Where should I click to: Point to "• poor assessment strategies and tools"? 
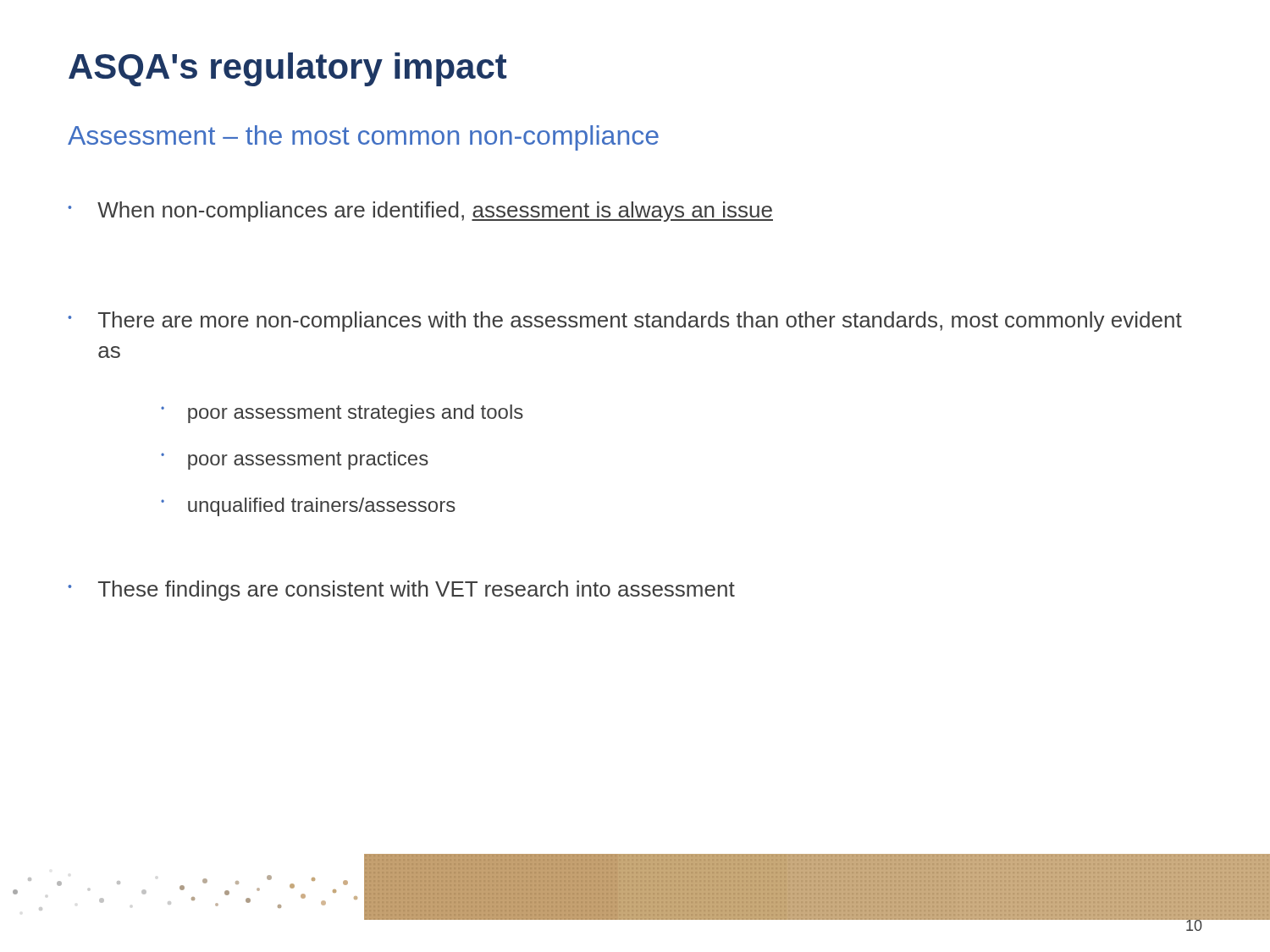tap(342, 412)
